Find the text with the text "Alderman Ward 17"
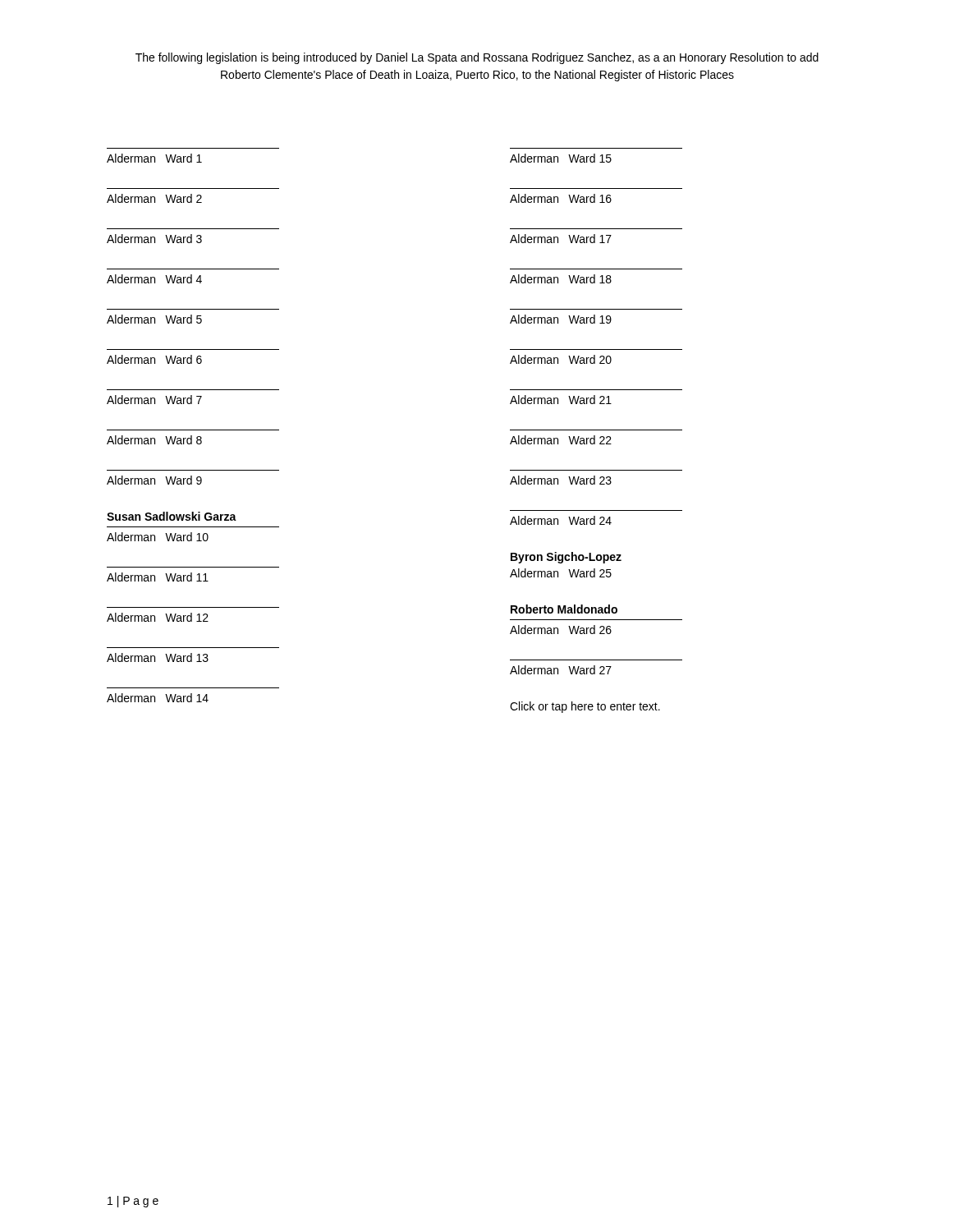The height and width of the screenshot is (1232, 954). 679,237
